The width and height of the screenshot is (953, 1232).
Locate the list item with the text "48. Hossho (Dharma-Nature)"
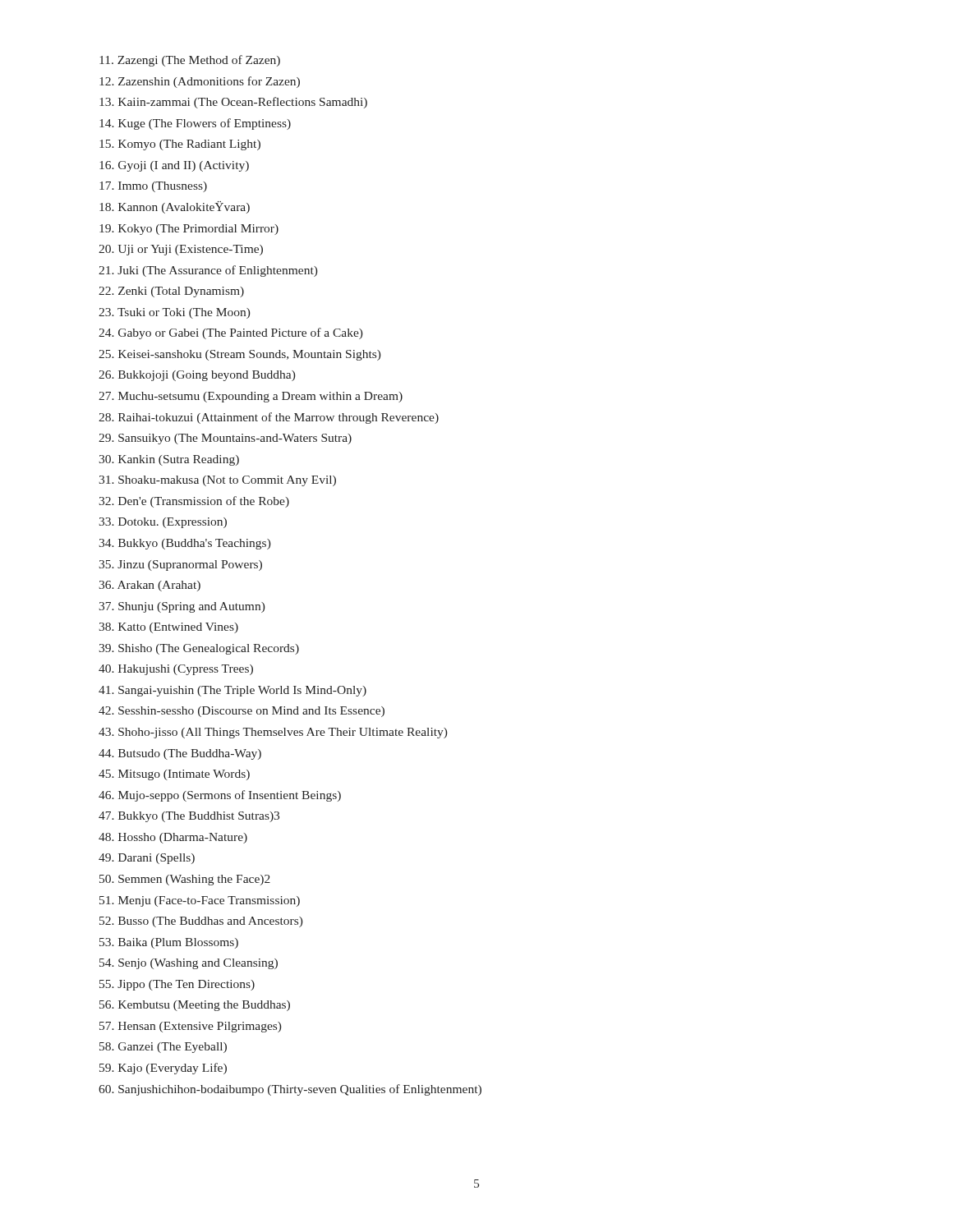tap(173, 836)
